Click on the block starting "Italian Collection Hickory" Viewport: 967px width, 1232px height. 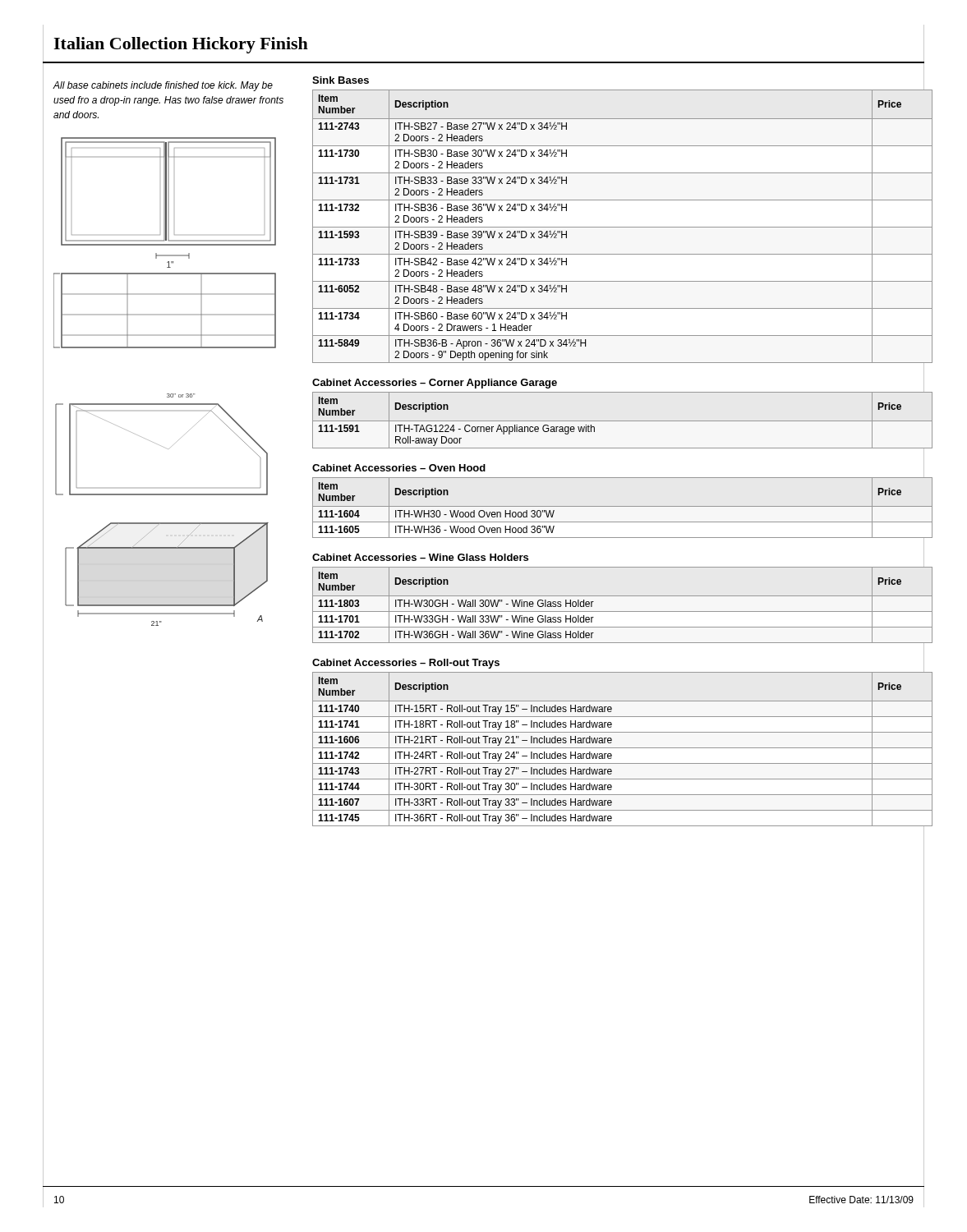(x=181, y=43)
